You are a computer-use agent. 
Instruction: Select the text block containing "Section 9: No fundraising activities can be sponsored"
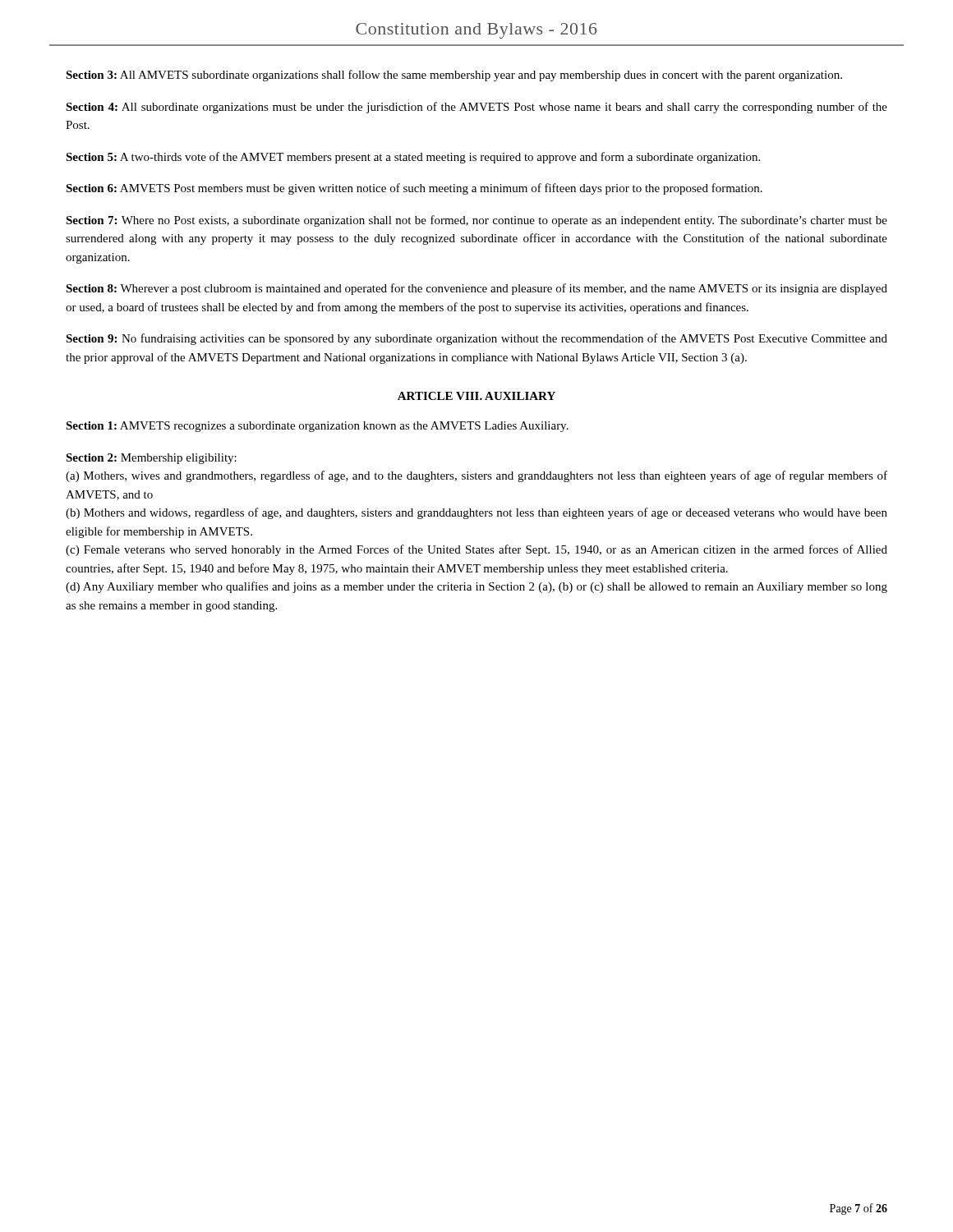pos(476,348)
